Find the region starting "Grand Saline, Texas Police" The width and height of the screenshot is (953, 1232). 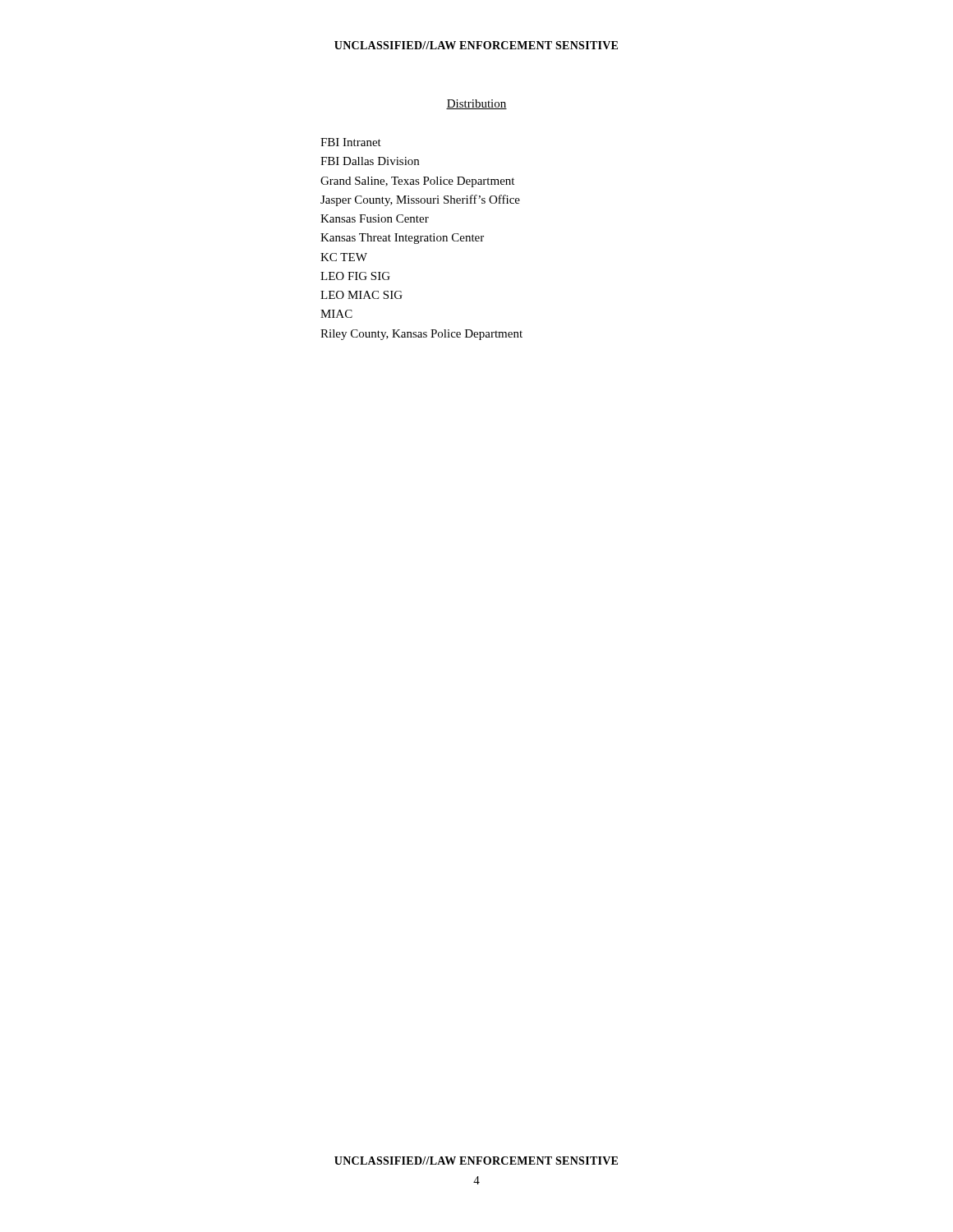click(x=421, y=181)
